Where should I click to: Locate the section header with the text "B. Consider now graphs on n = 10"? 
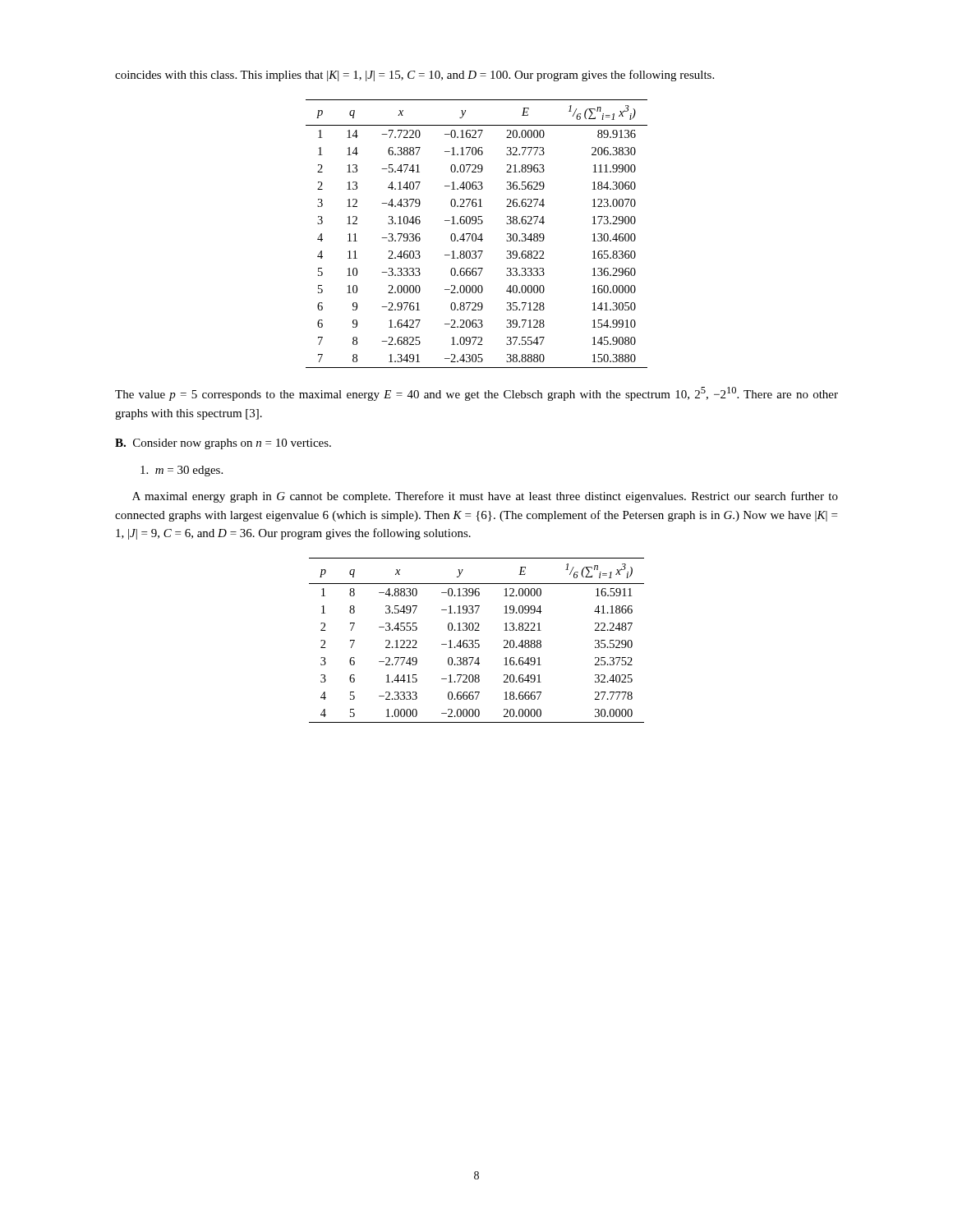[223, 444]
